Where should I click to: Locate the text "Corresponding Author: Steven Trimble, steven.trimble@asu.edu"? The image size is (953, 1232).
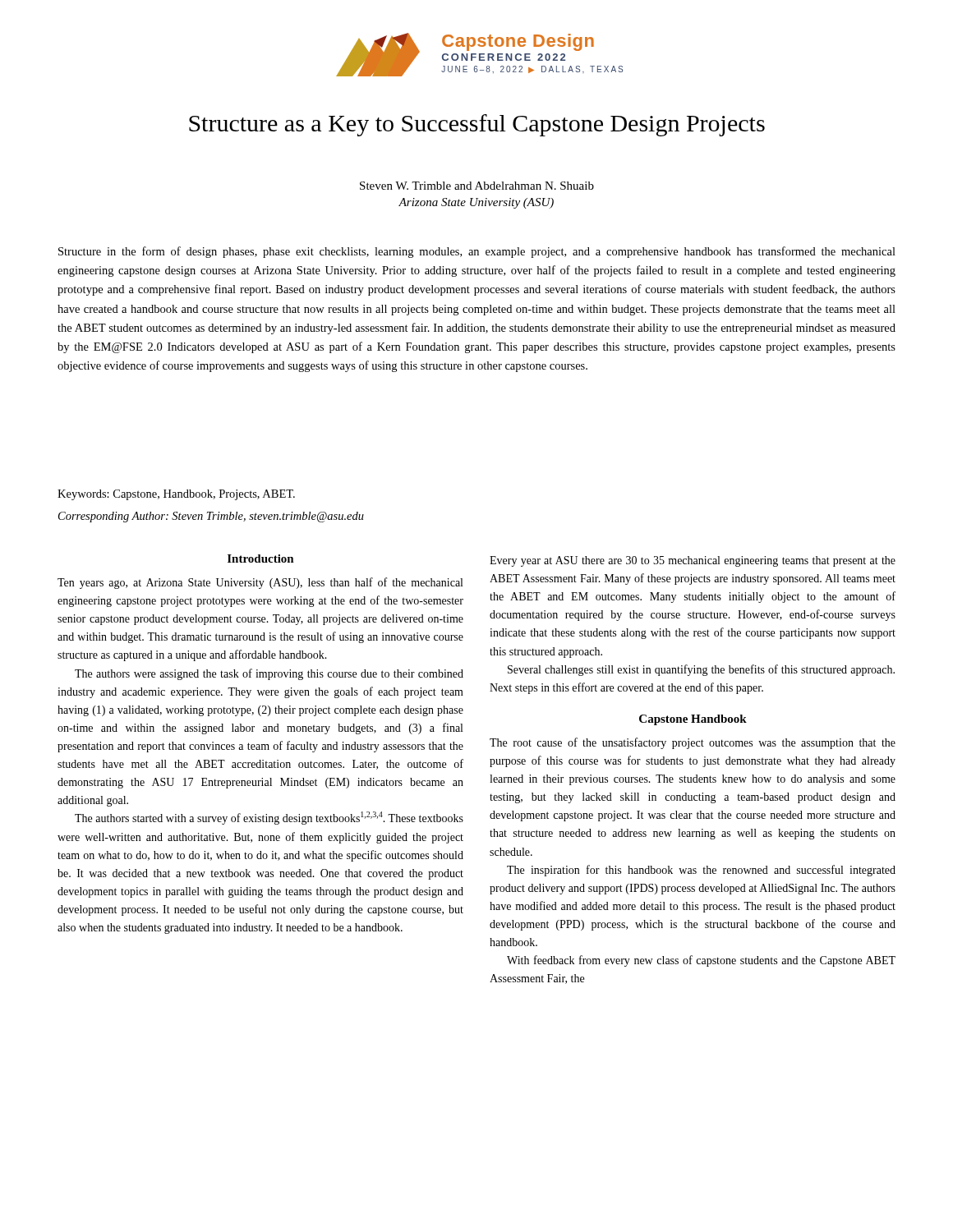pos(211,516)
